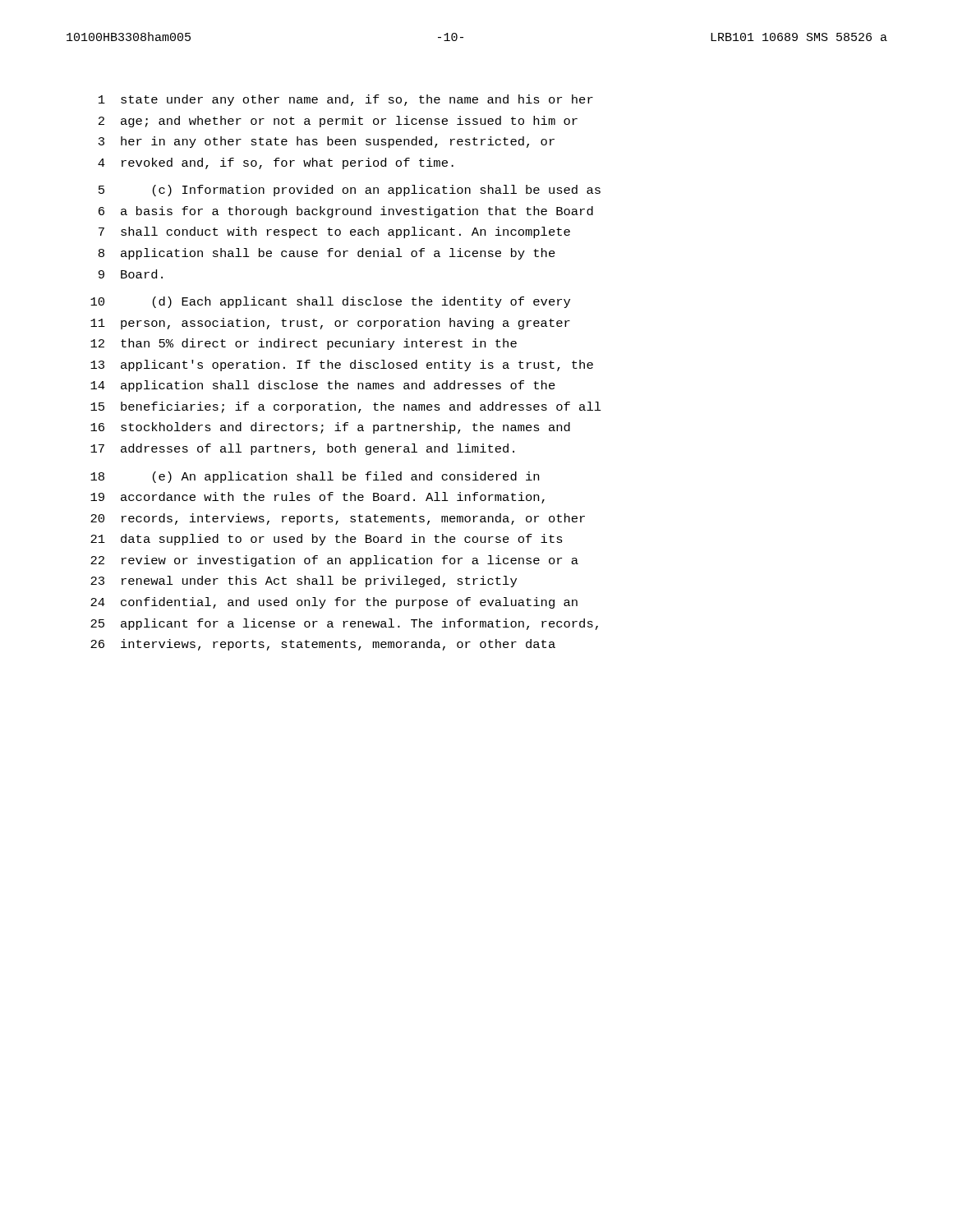Find the text block that reads "18 (e) An application shall be filed"
This screenshot has width=953, height=1232.
[x=476, y=561]
